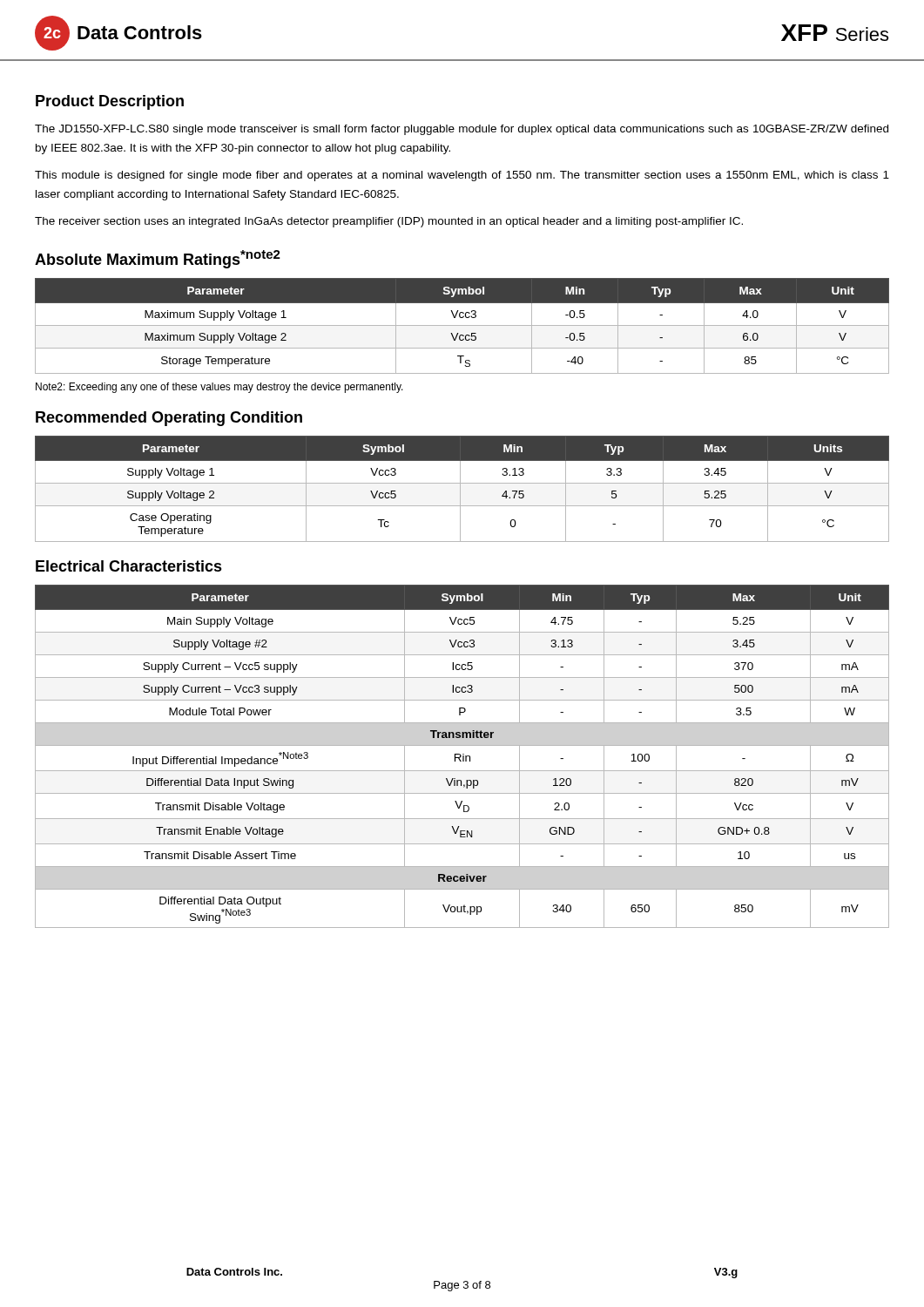The image size is (924, 1307).
Task: Find the block on this page that starts "The JD1550-XFP-LC.S80 single"
Action: click(x=462, y=138)
